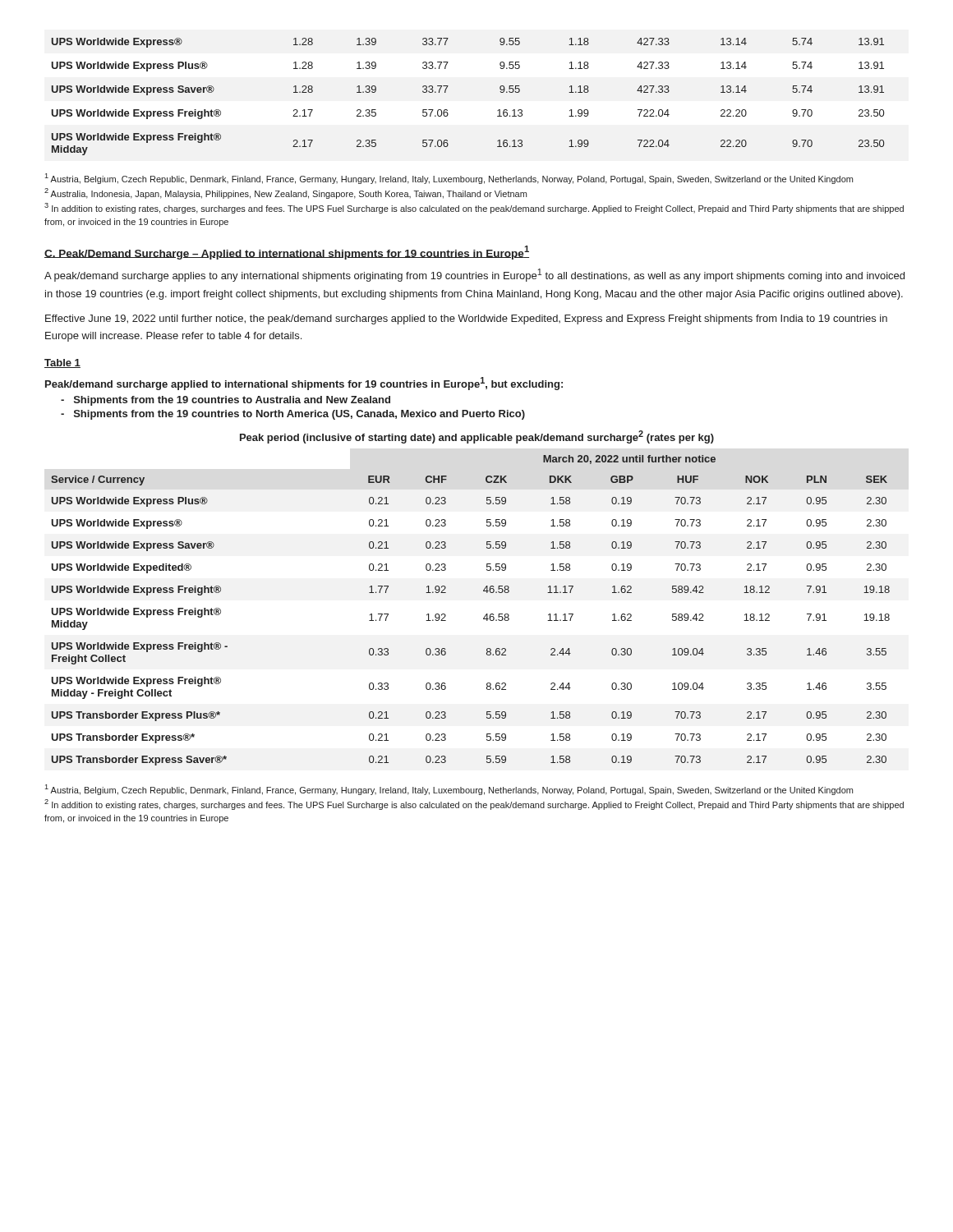Find the text block starting "Peak period (inclusive of"
Screen dimensions: 1232x953
point(476,436)
